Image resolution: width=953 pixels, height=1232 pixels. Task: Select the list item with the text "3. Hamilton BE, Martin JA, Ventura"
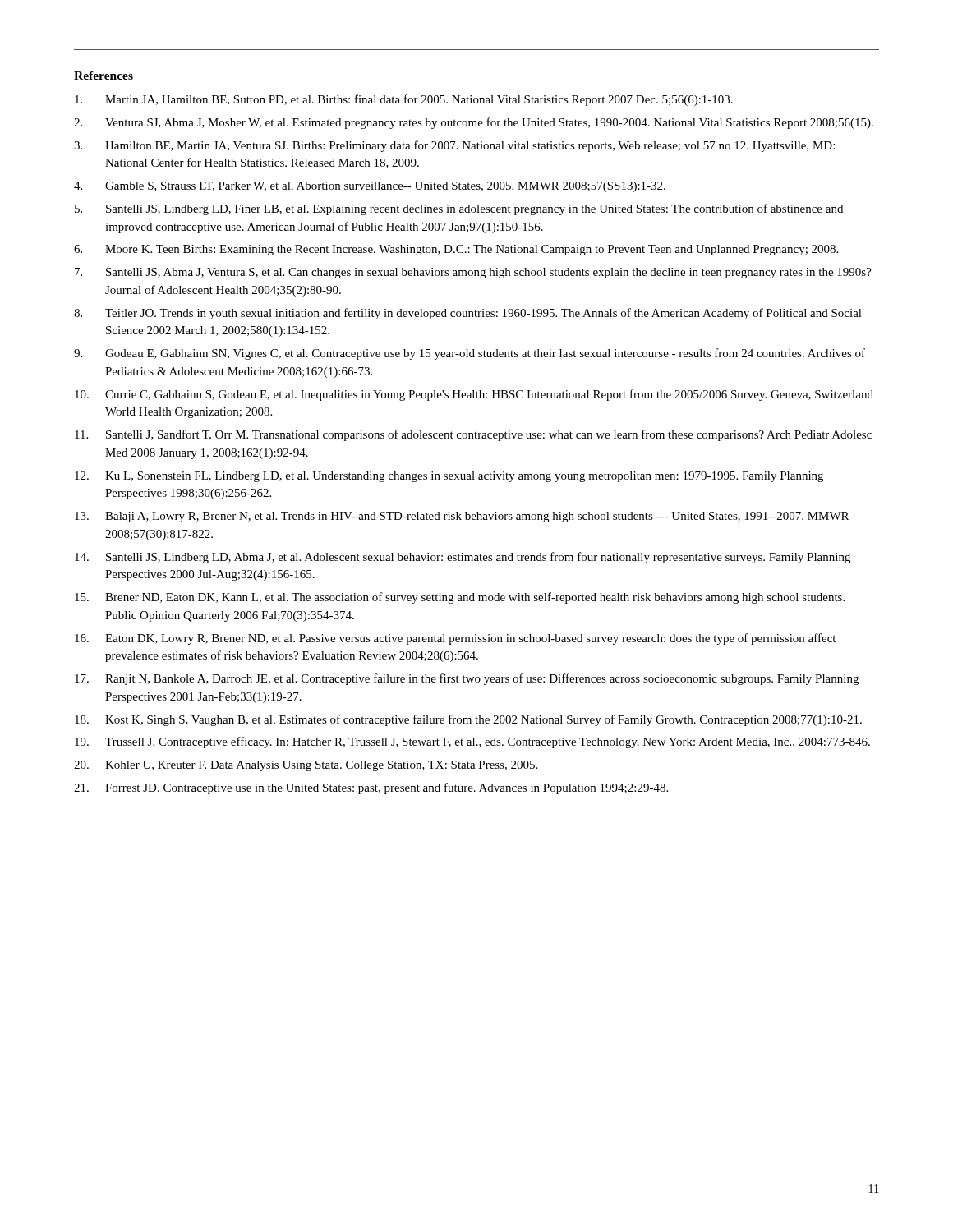476,155
